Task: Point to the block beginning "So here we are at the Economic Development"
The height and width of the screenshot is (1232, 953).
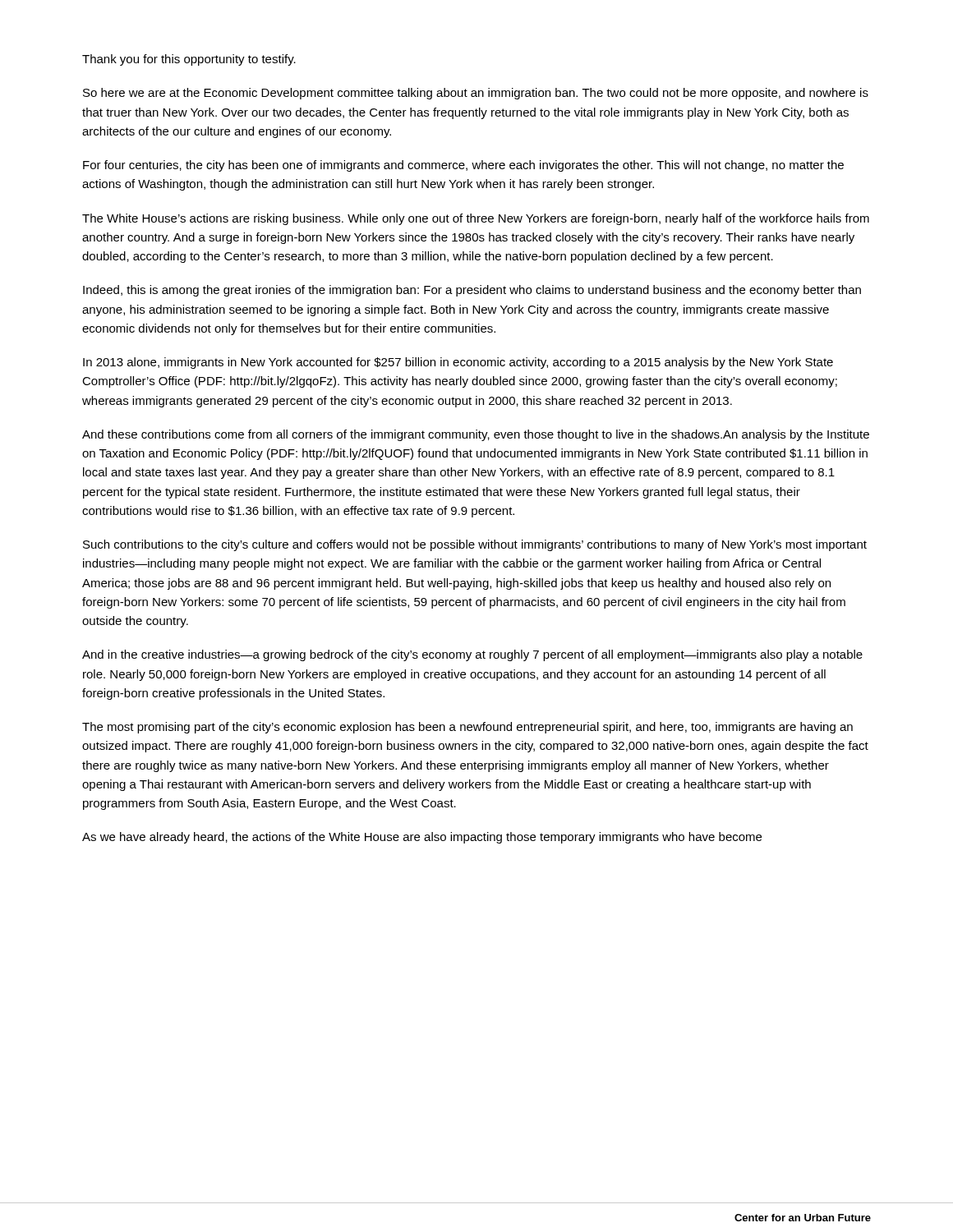Action: click(476, 112)
